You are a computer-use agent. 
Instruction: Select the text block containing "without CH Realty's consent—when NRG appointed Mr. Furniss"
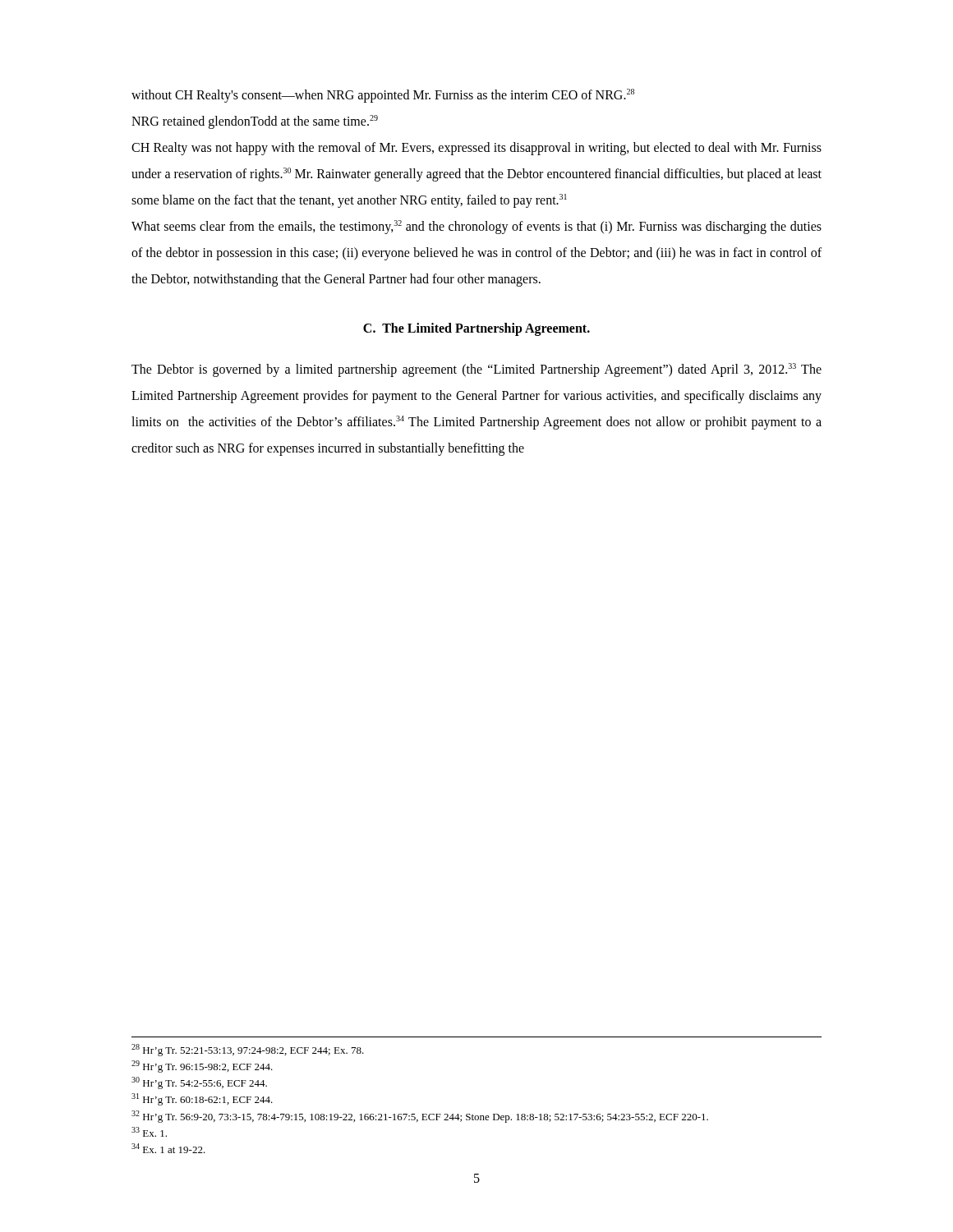point(476,108)
